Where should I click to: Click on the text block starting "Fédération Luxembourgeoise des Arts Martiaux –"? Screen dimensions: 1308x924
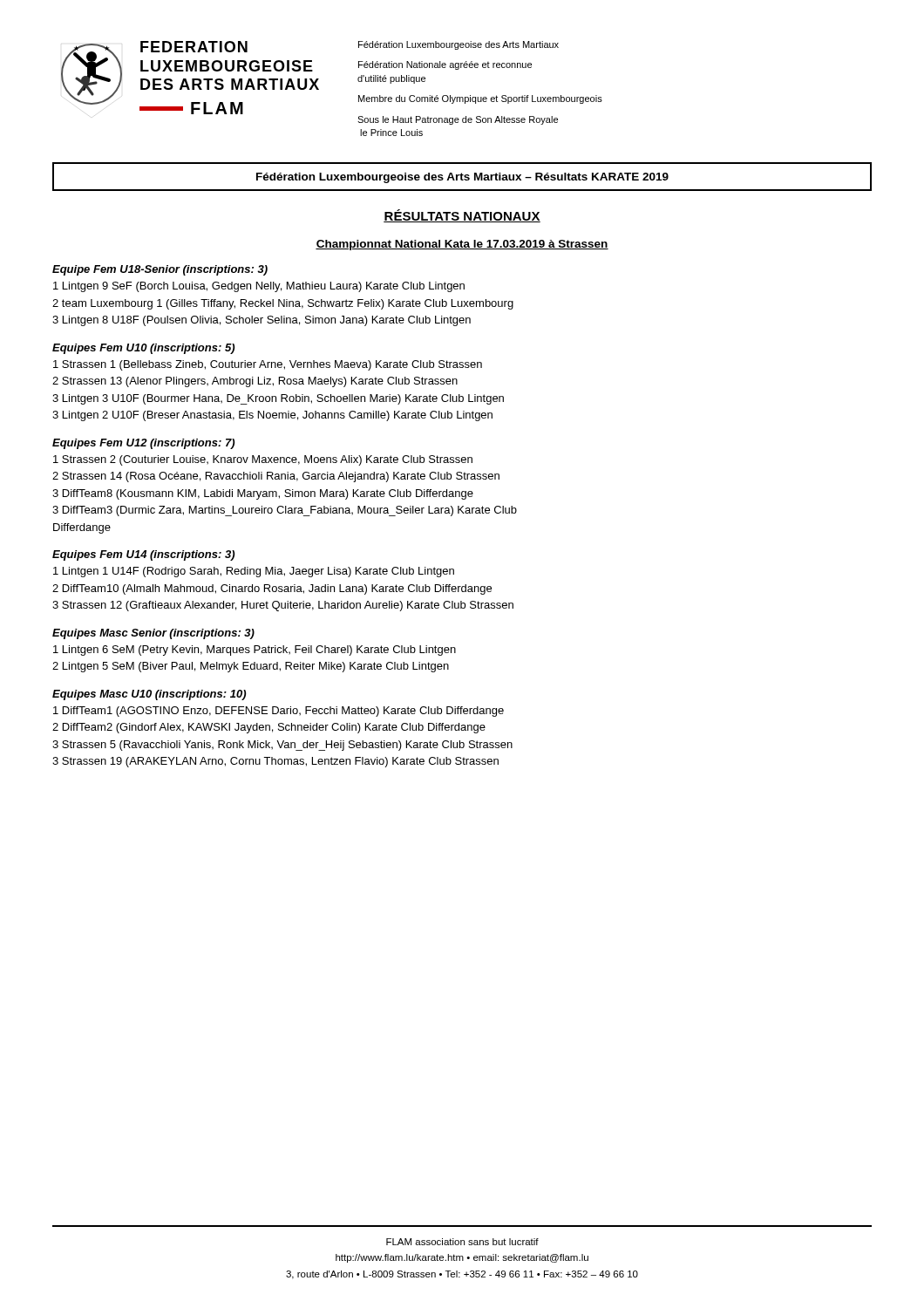(462, 177)
